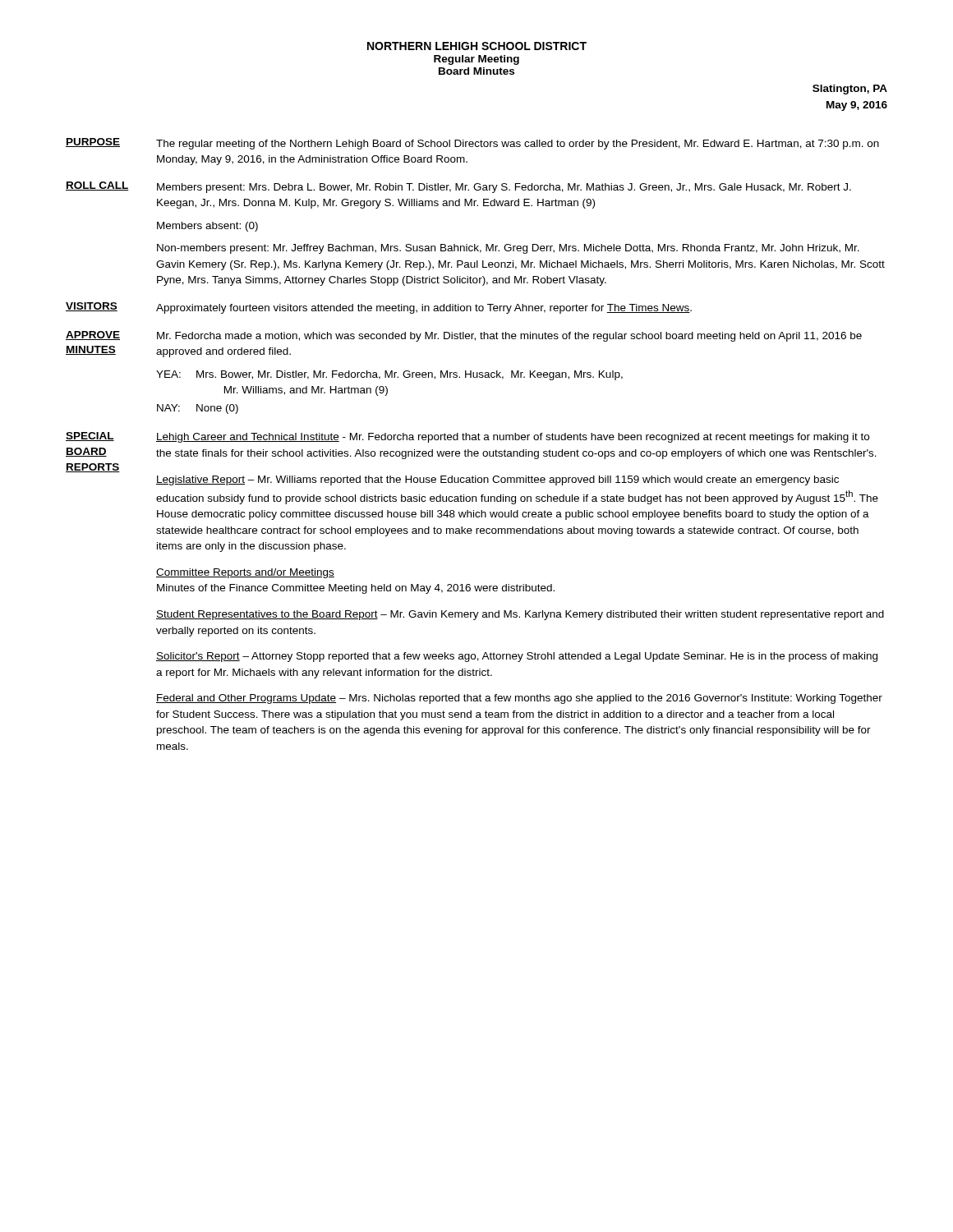Locate the text starting "SPECIALBOARDREPORTS Lehigh Career and Technical Institute -"
953x1232 pixels.
476,597
